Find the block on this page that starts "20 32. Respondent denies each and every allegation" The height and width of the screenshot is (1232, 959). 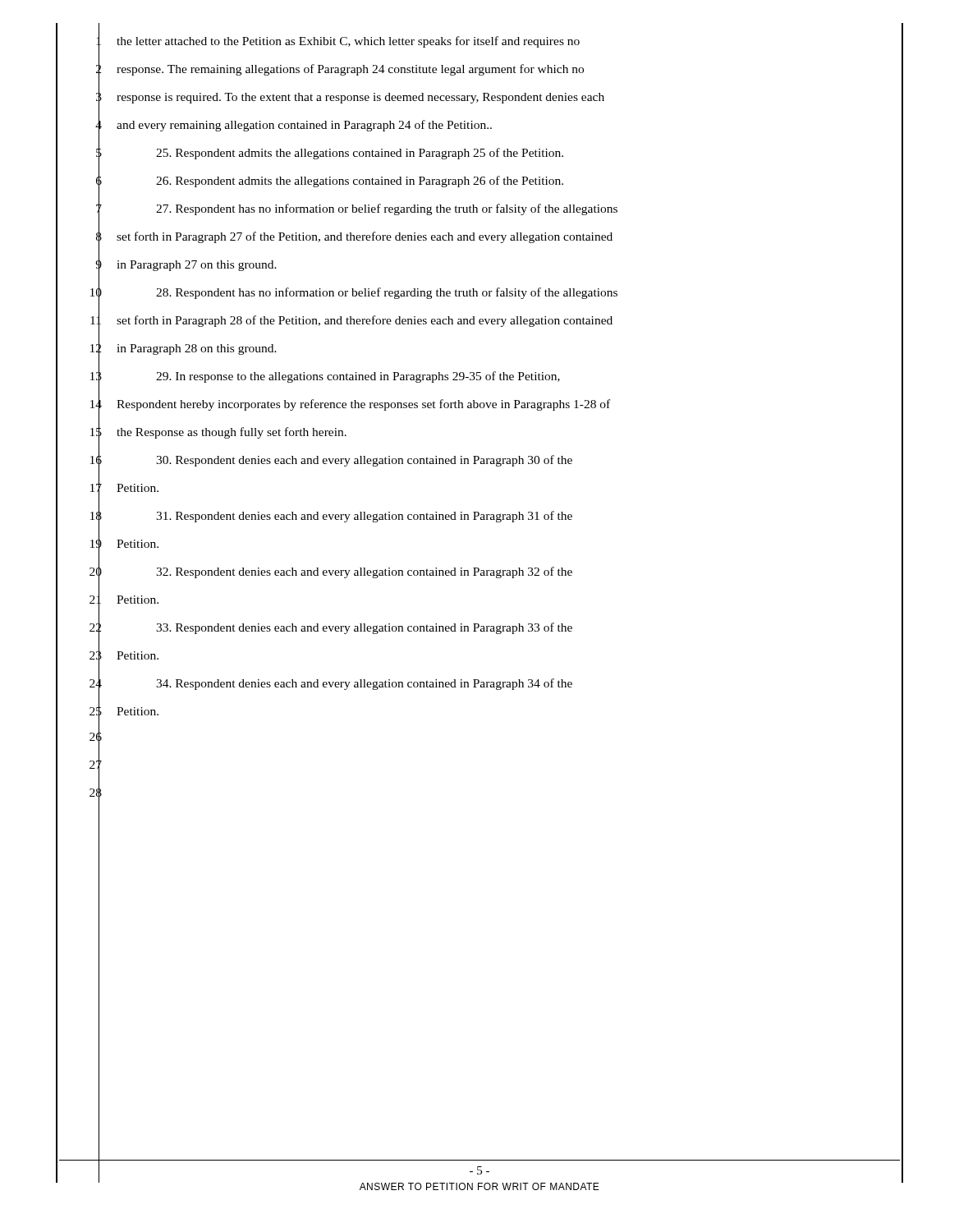pyautogui.click(x=480, y=590)
